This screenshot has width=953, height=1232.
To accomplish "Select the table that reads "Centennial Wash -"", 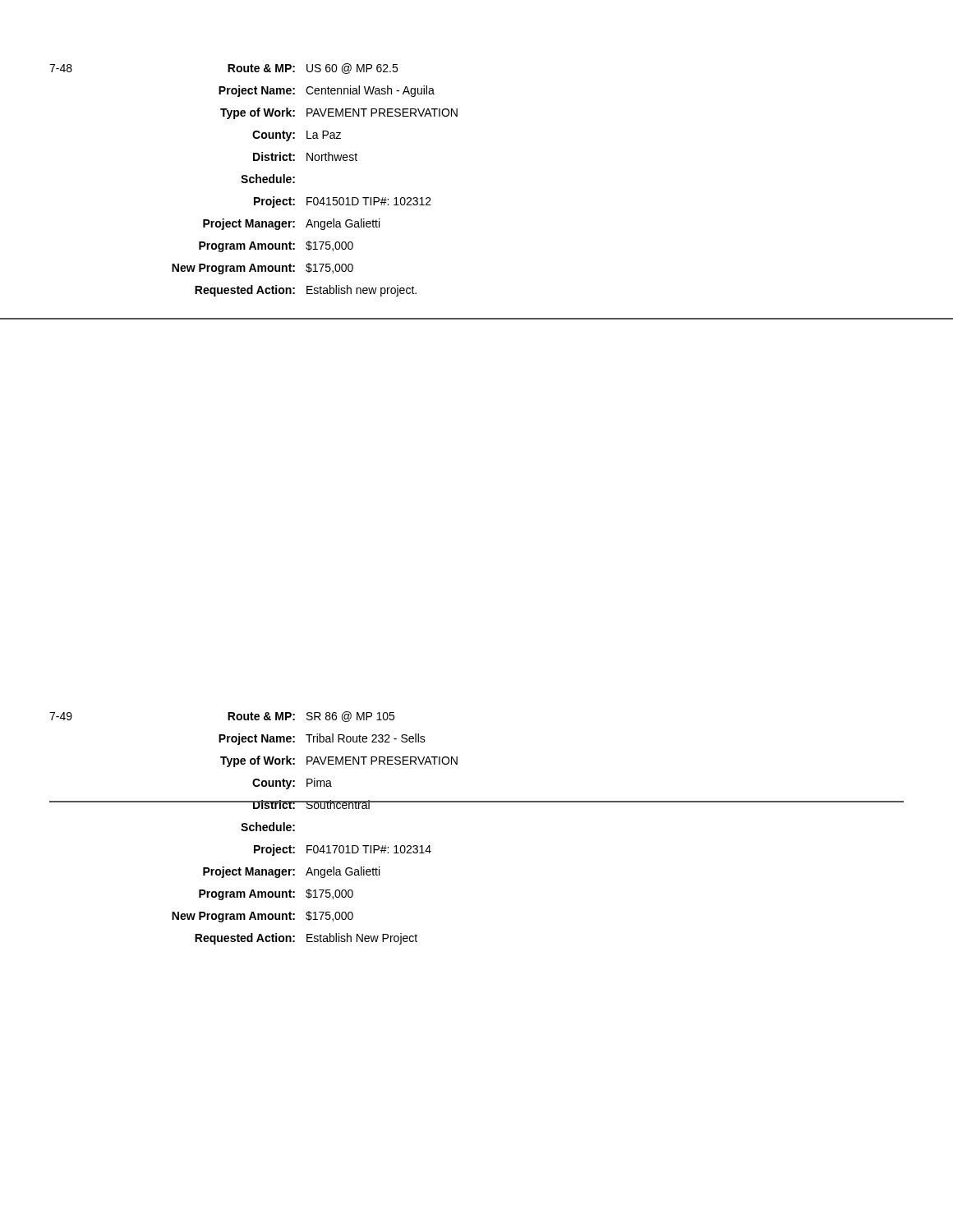I will point(476,176).
